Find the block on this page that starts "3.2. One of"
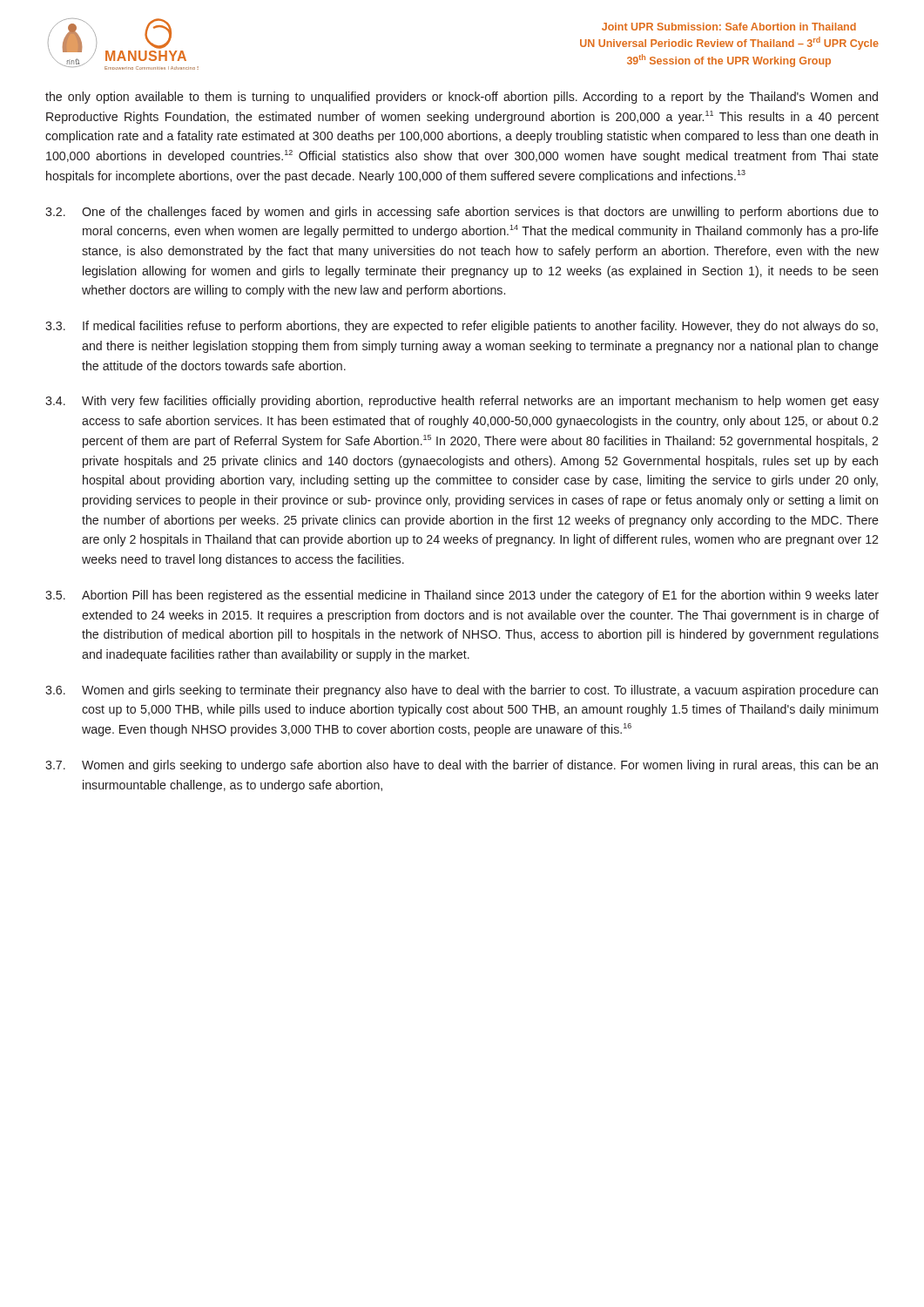This screenshot has height=1307, width=924. 462,251
